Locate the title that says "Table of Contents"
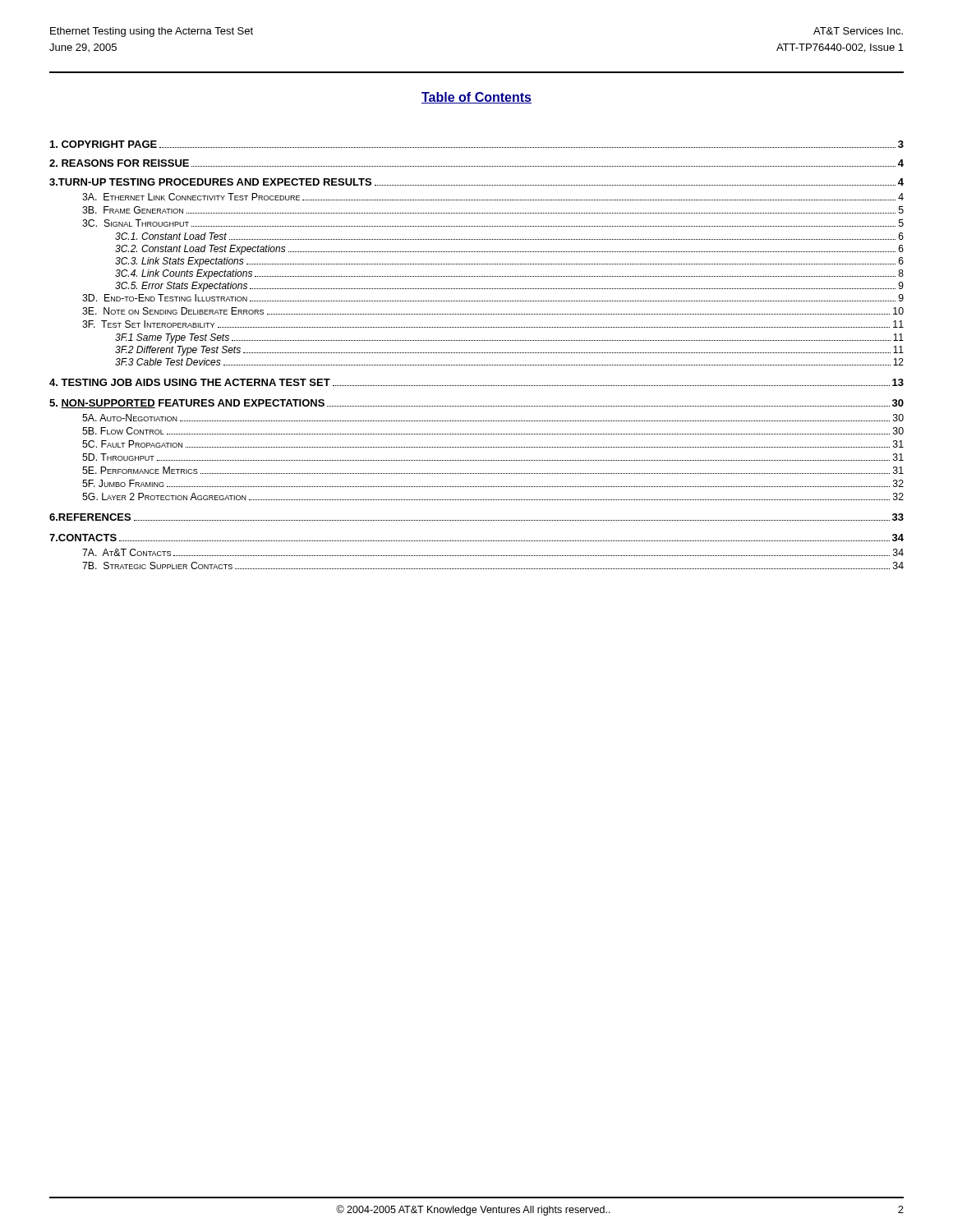This screenshot has height=1232, width=953. tap(476, 97)
